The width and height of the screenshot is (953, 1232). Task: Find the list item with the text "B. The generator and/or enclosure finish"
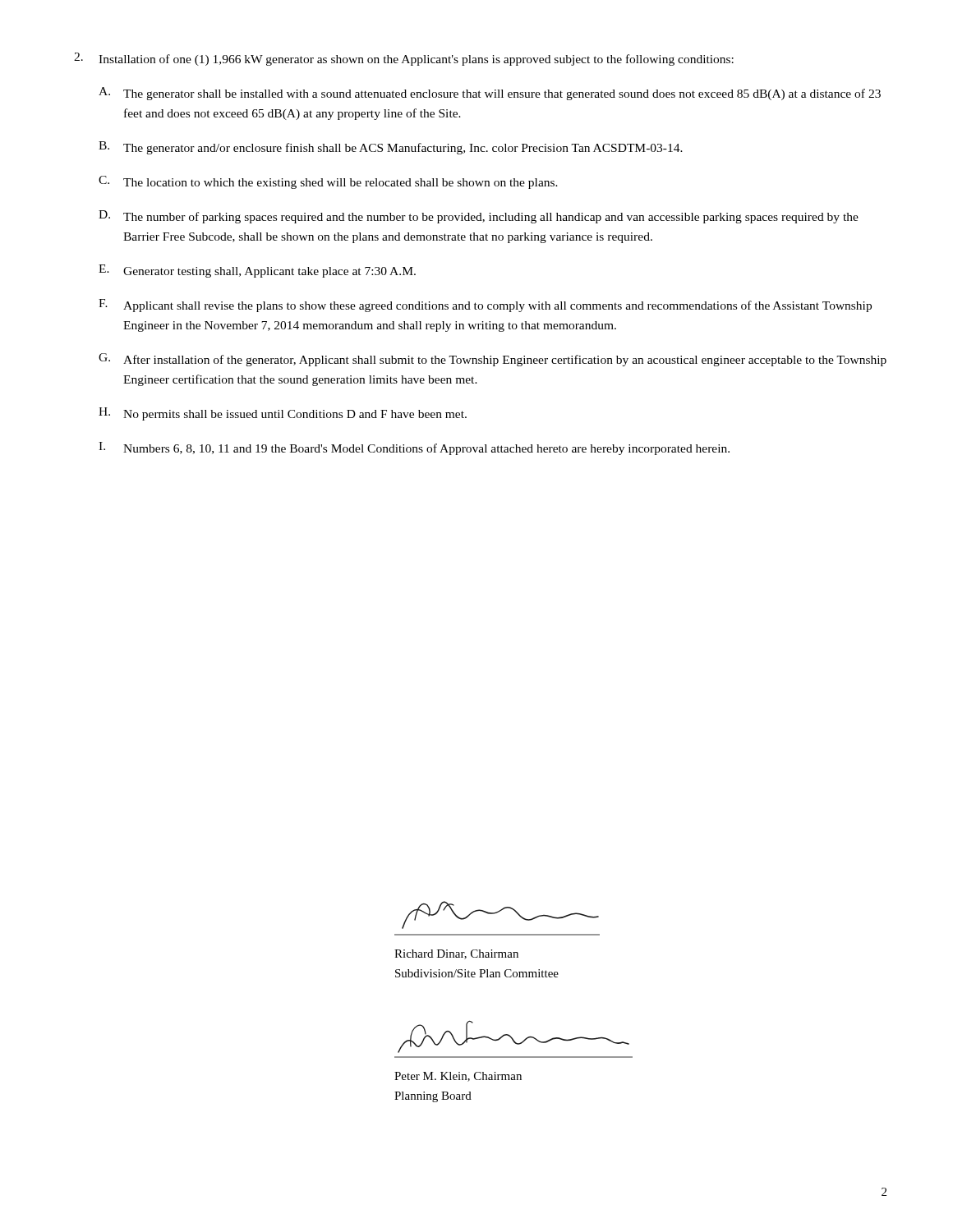click(x=493, y=148)
